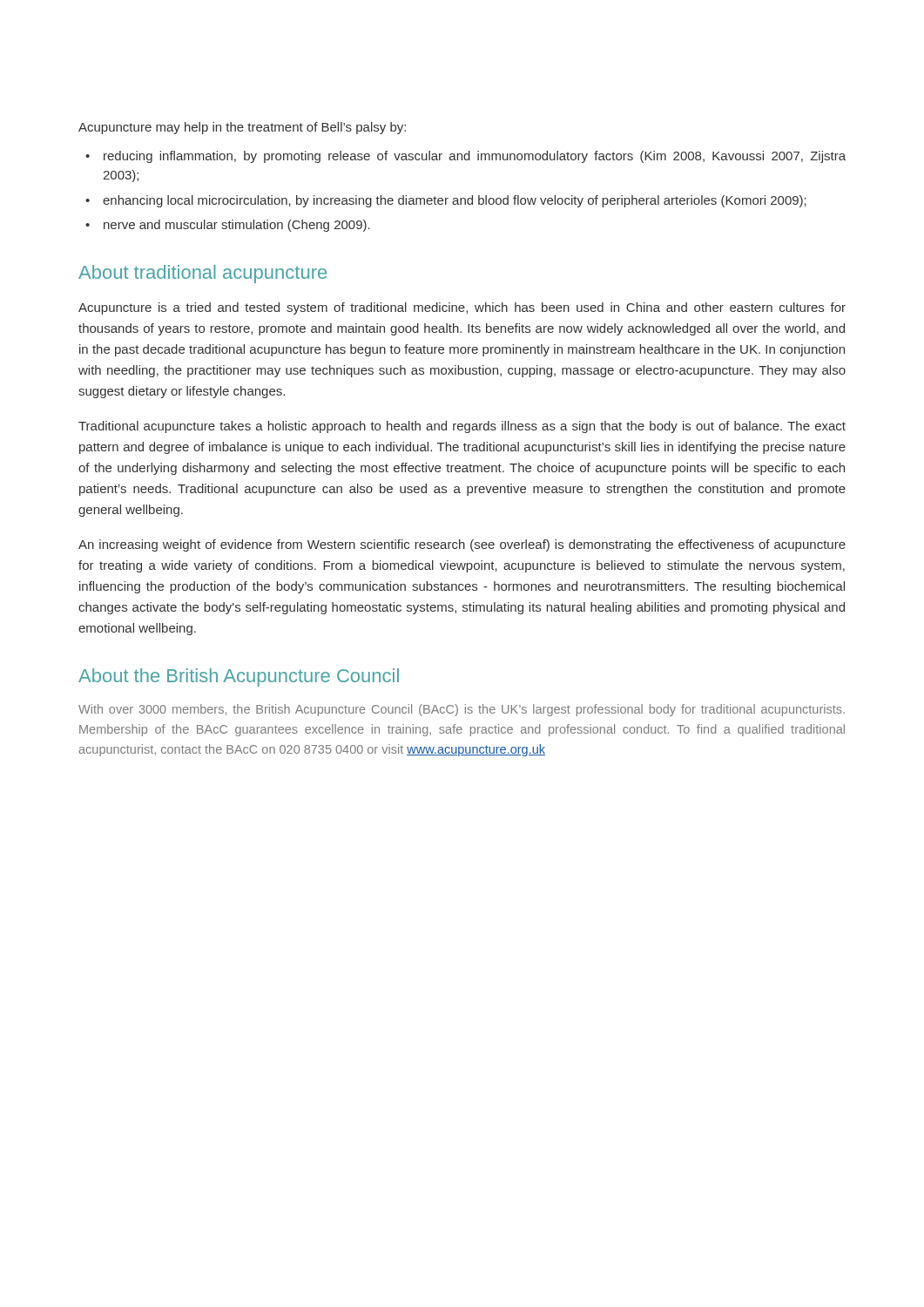Find the section header that says "About the British Acupuncture Council"
The width and height of the screenshot is (924, 1307).
tap(239, 677)
